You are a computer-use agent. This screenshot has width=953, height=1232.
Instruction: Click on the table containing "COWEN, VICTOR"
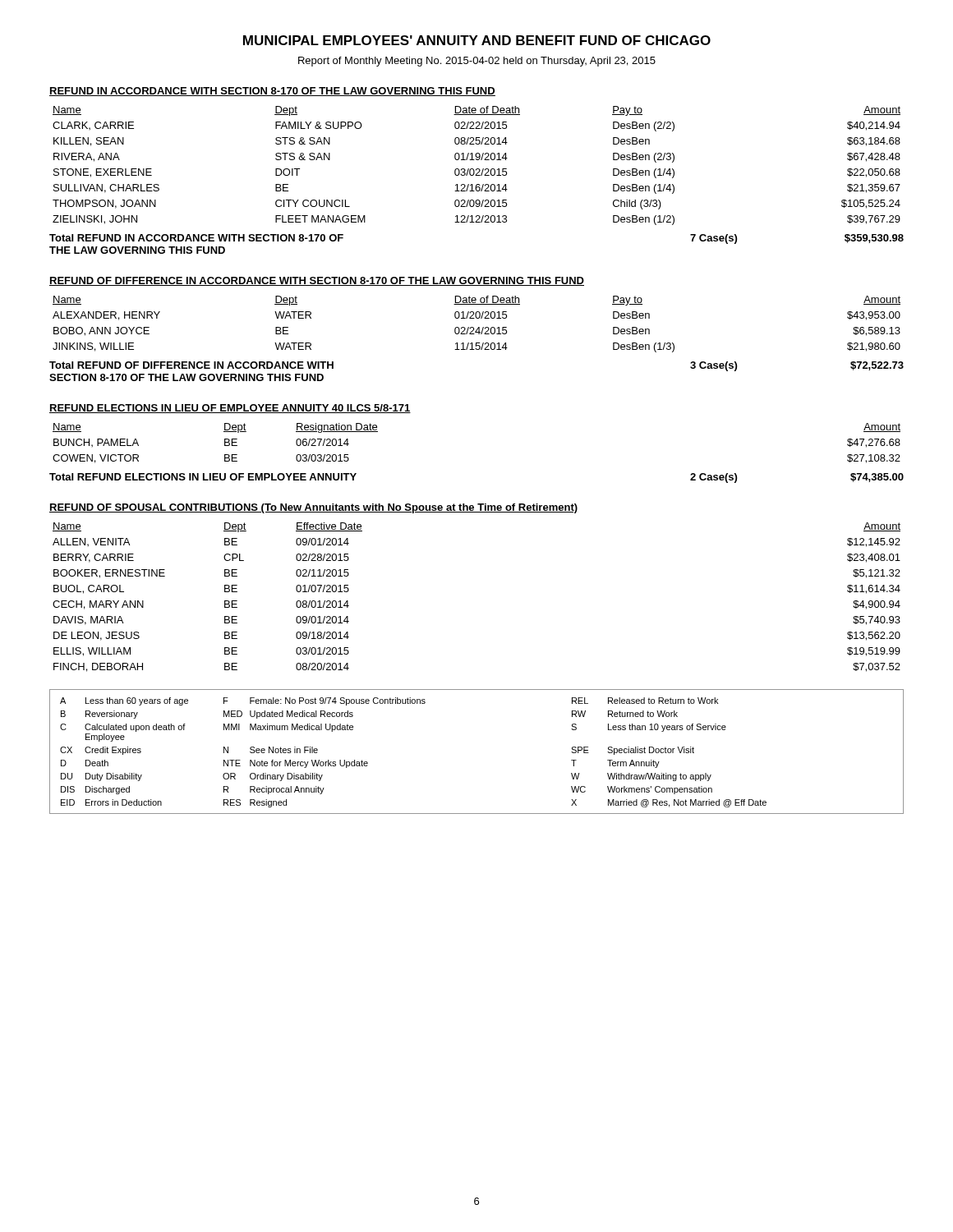click(x=476, y=442)
